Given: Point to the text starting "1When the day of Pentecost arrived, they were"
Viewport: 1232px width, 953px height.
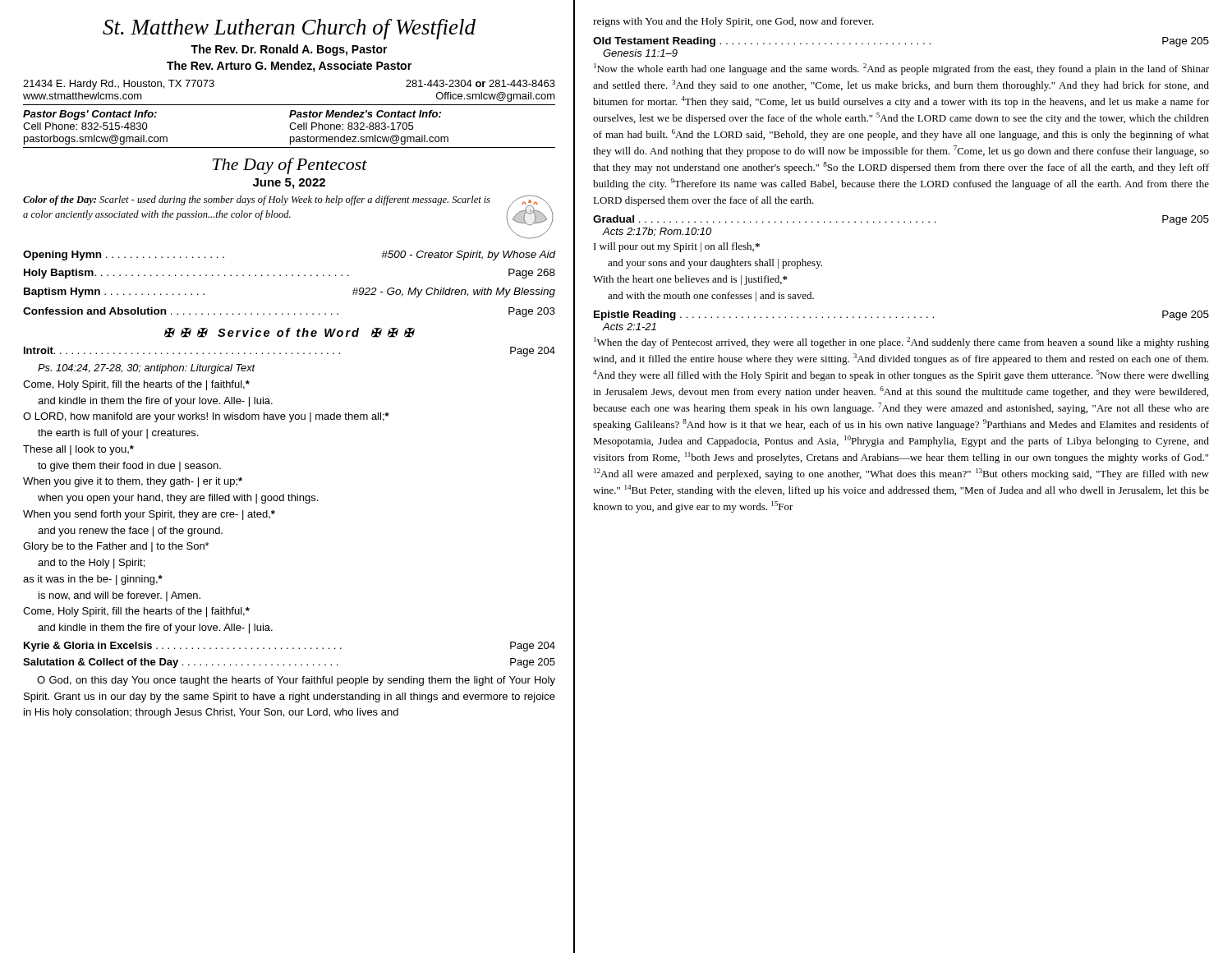Looking at the screenshot, I should coord(901,424).
